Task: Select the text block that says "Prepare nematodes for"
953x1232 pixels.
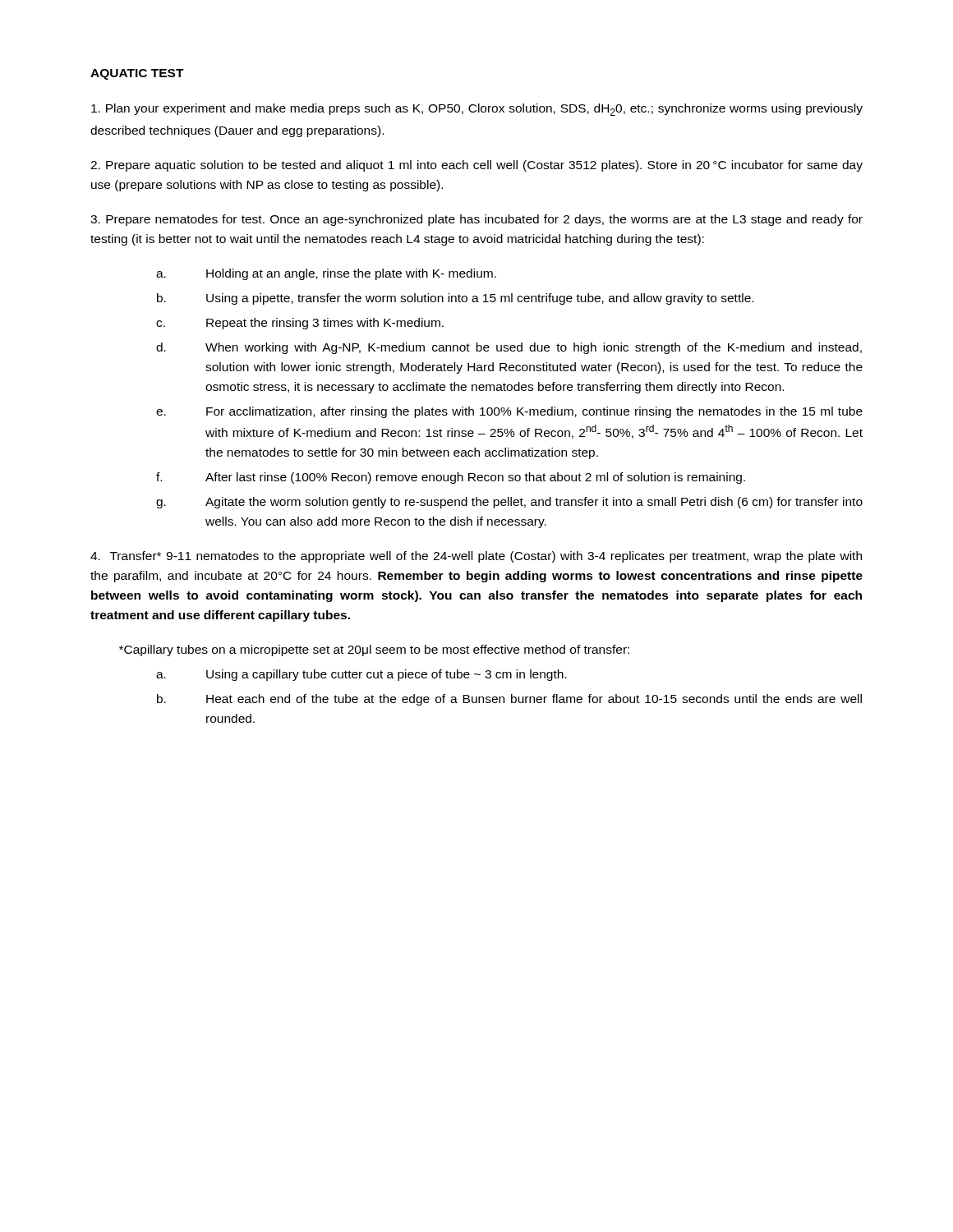Action: coord(476,229)
